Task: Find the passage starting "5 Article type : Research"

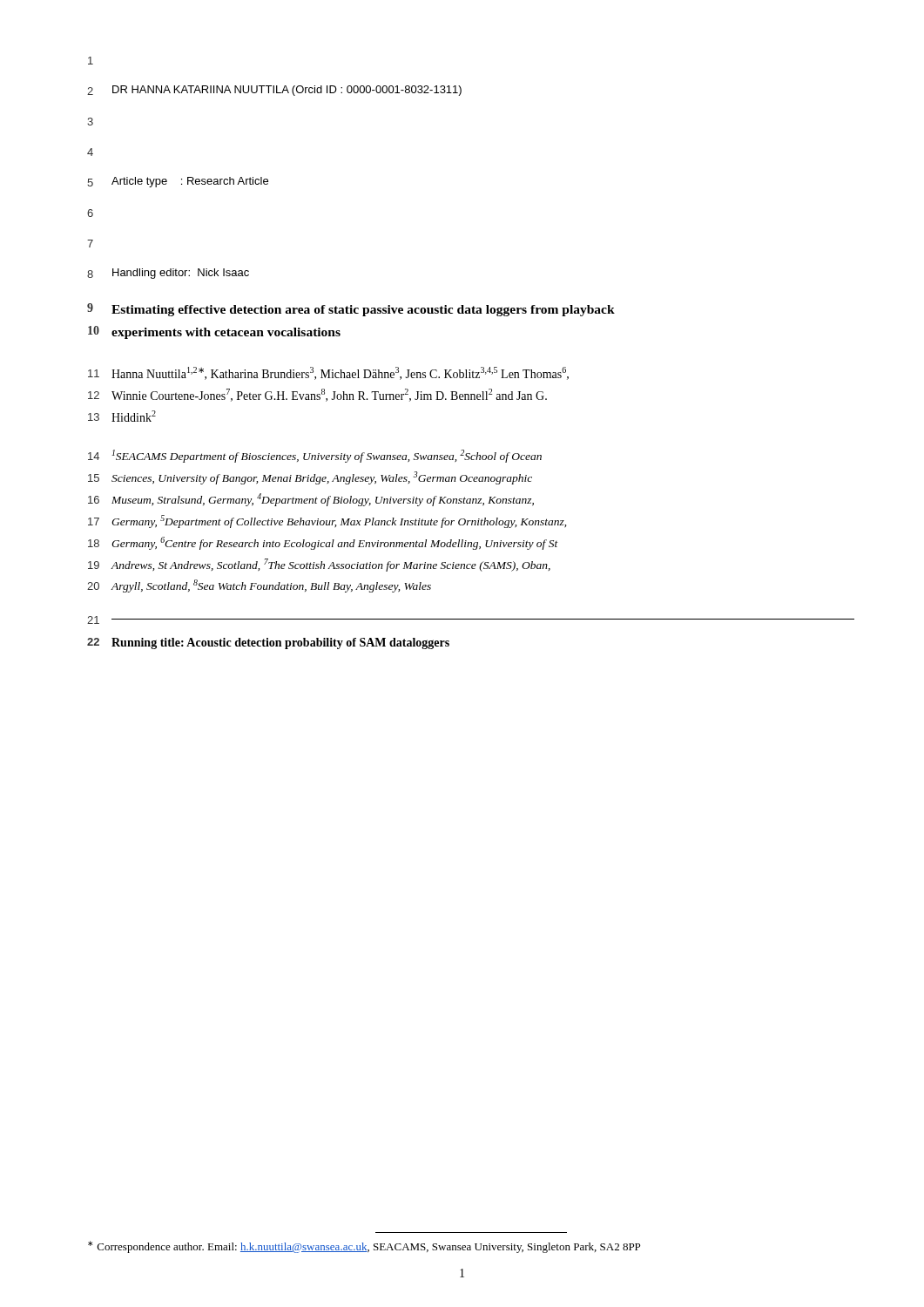Action: pyautogui.click(x=178, y=182)
